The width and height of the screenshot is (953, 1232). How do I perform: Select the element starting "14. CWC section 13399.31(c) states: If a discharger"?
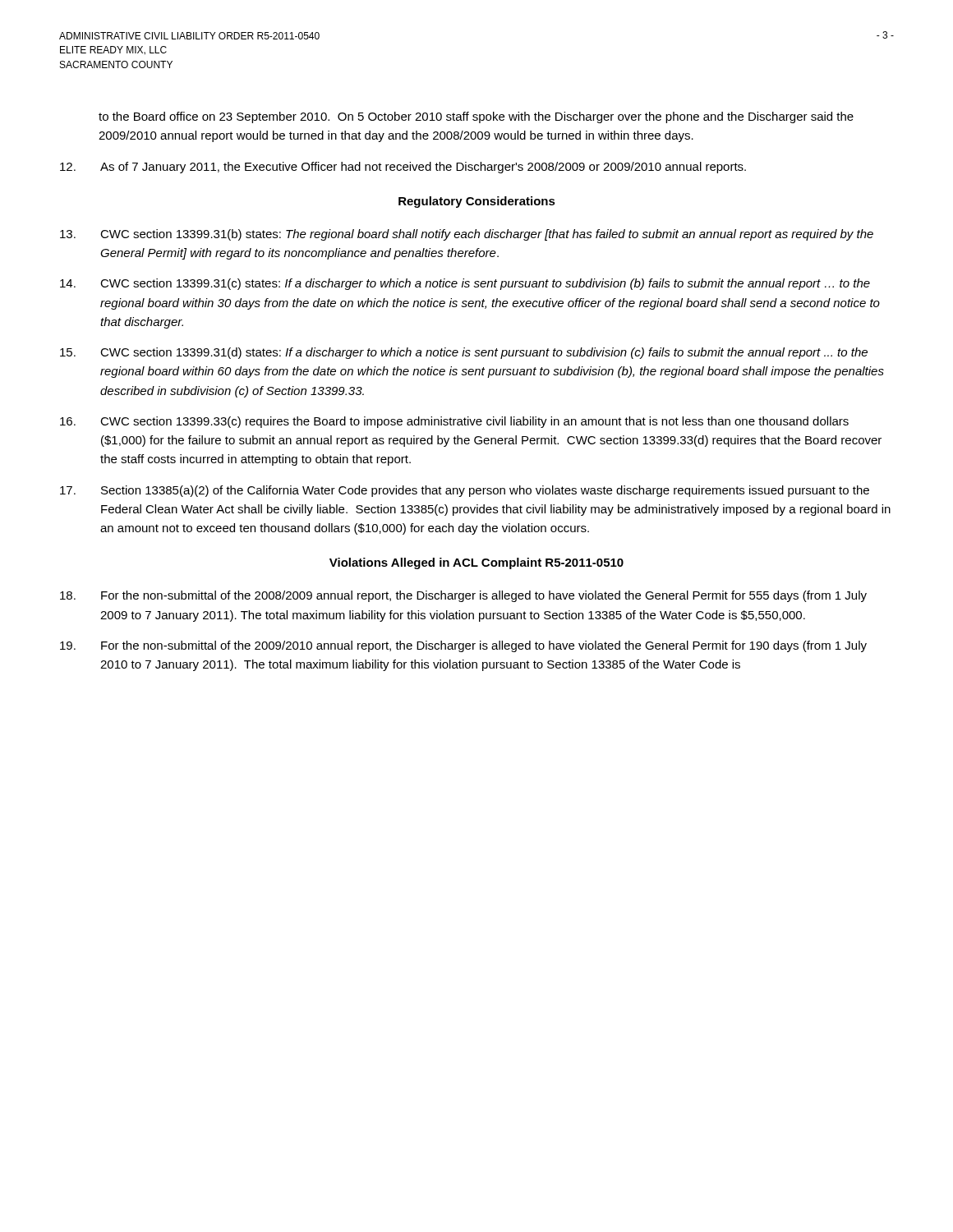click(x=476, y=302)
